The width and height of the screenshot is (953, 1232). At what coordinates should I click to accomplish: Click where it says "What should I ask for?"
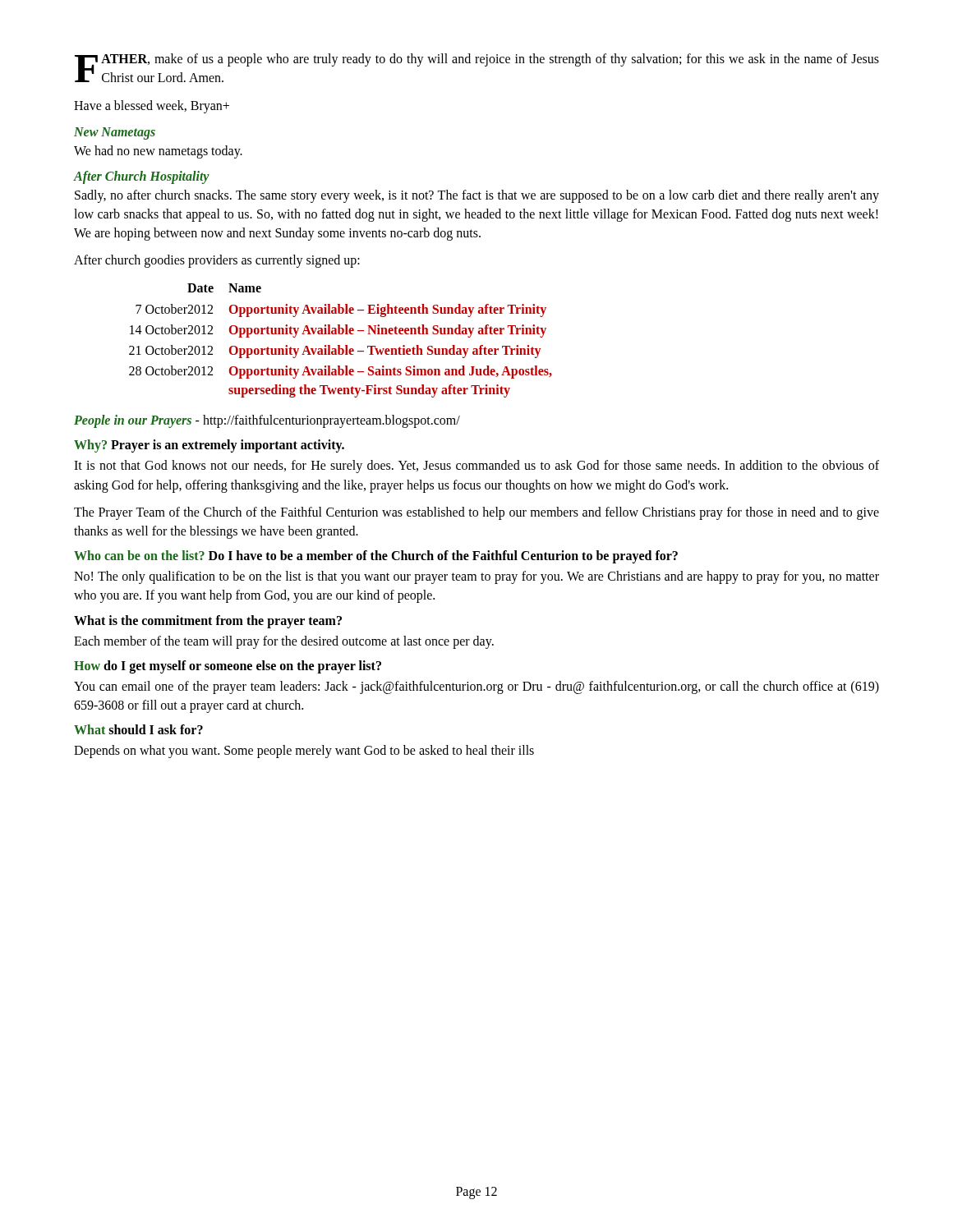coord(139,730)
